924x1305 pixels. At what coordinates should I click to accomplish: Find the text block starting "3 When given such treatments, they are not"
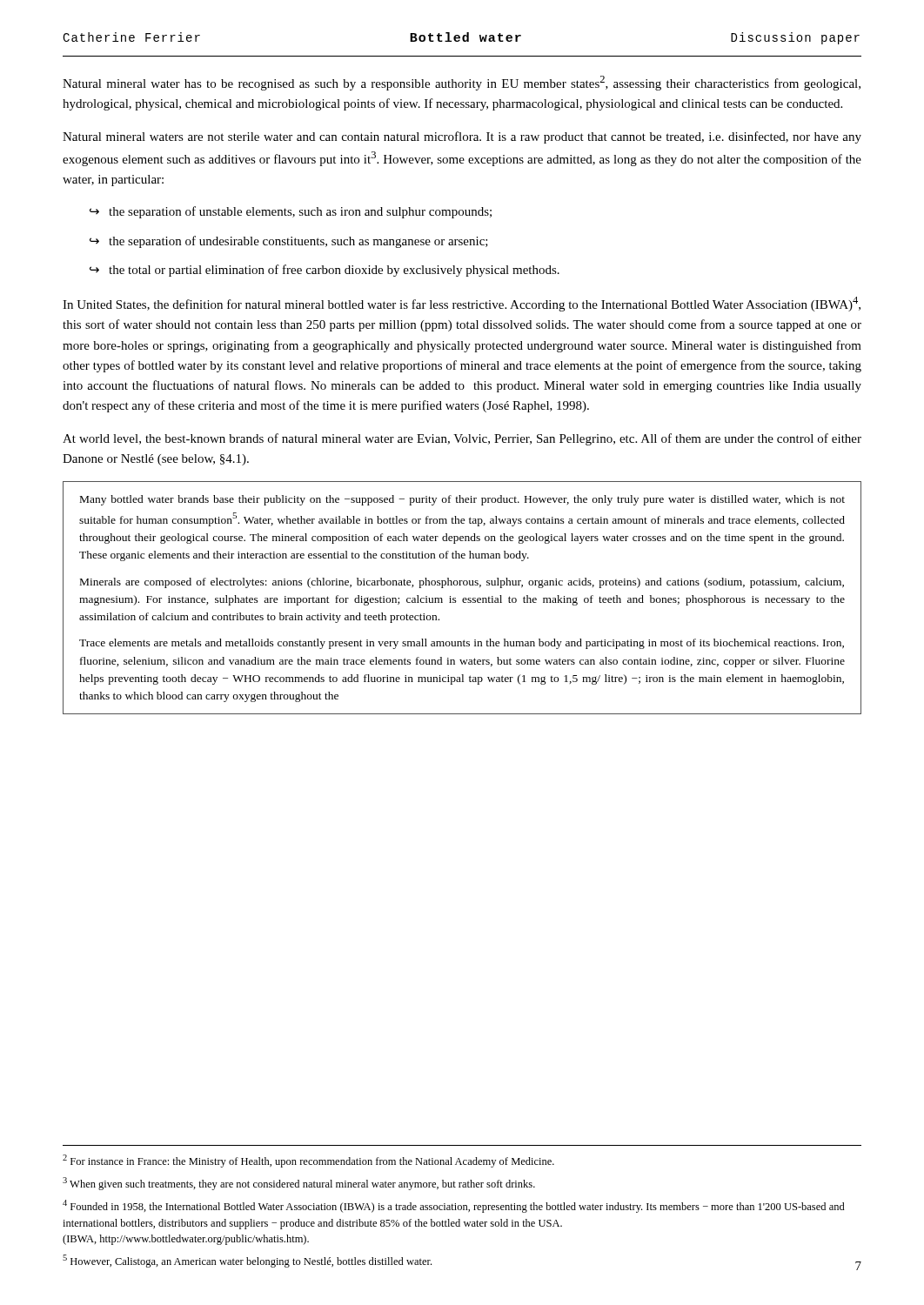299,1183
